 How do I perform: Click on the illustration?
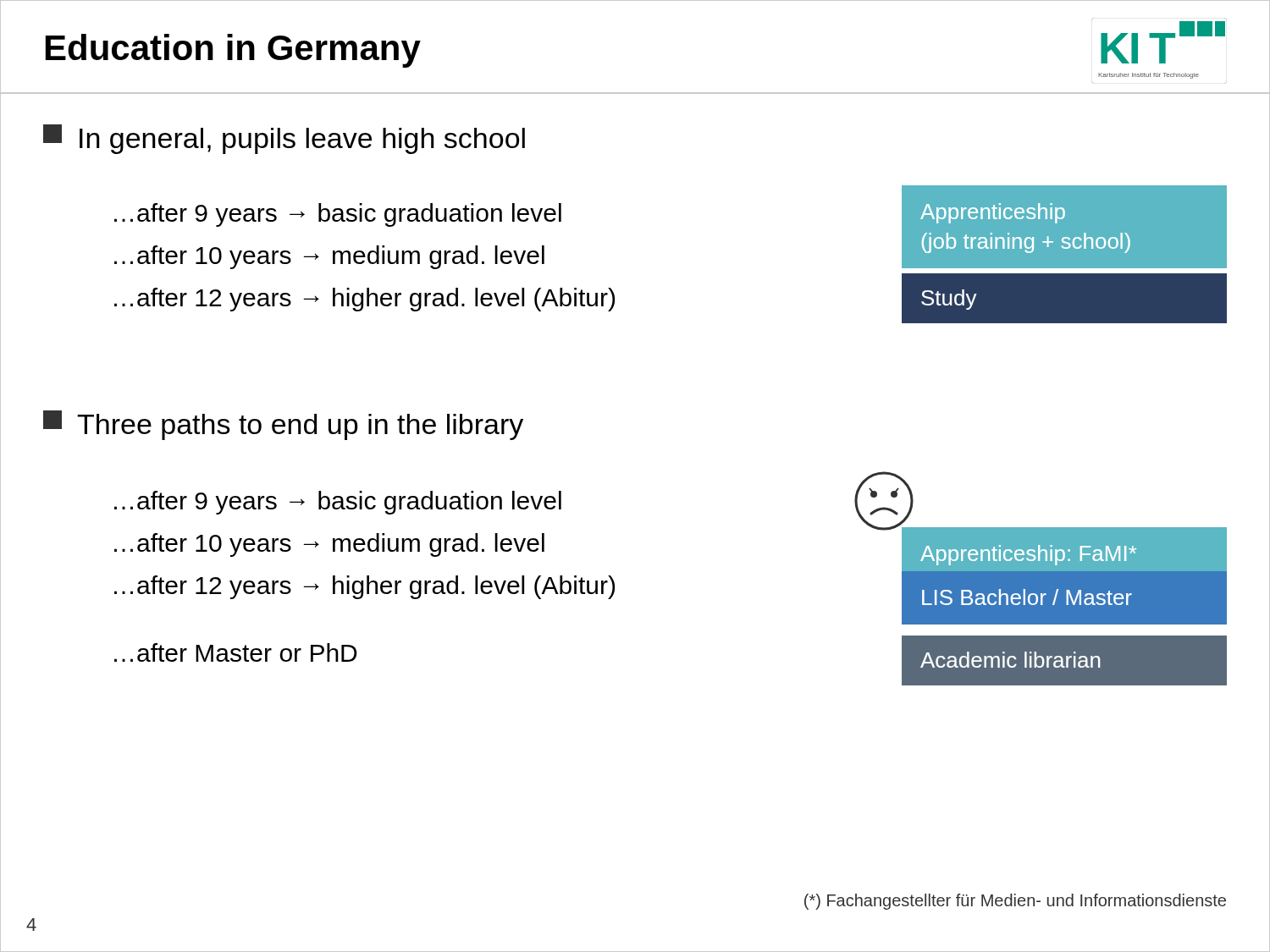[884, 503]
